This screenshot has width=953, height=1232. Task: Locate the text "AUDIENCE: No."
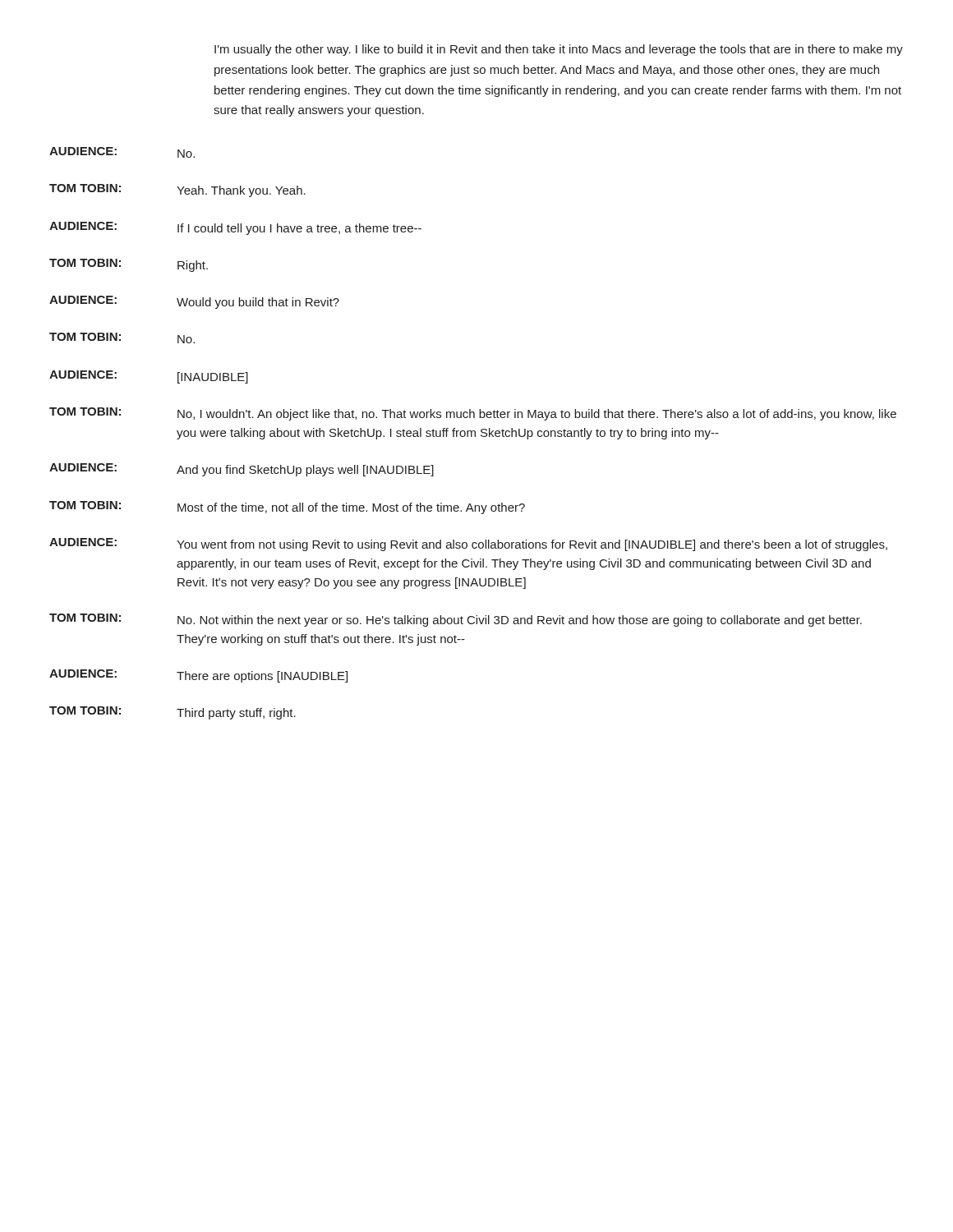[x=83, y=152]
